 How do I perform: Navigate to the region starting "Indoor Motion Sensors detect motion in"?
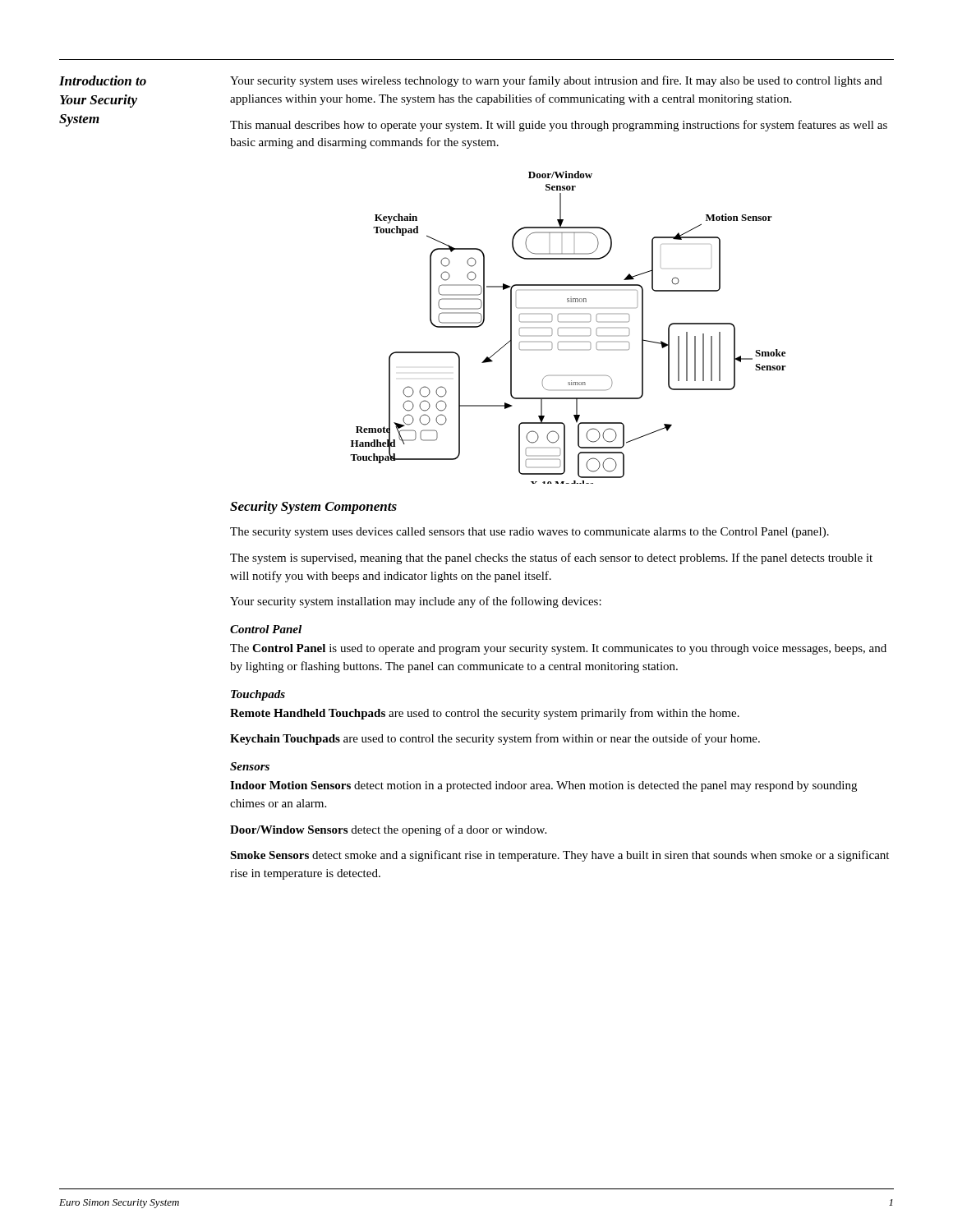click(544, 794)
